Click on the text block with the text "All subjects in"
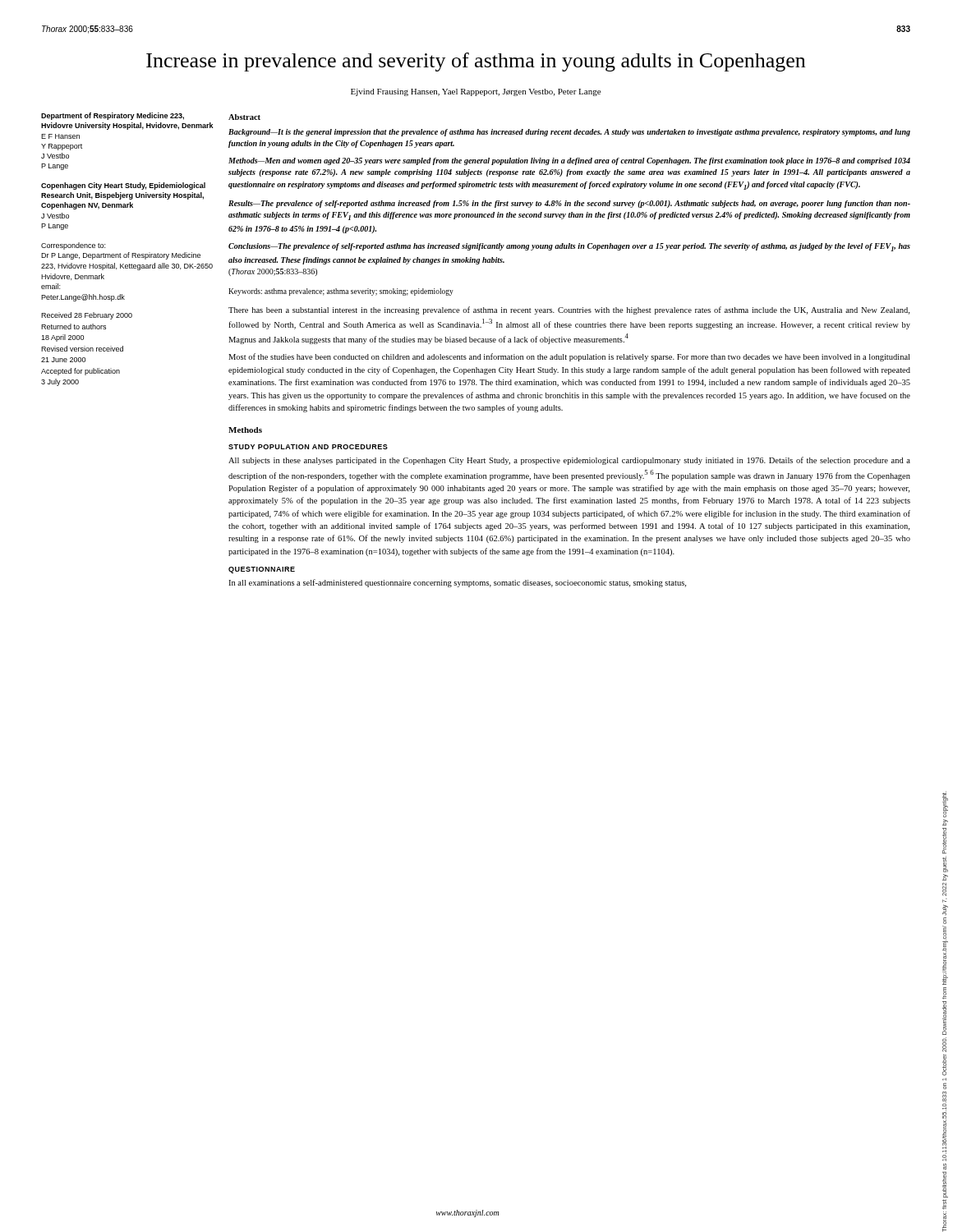 pos(569,506)
